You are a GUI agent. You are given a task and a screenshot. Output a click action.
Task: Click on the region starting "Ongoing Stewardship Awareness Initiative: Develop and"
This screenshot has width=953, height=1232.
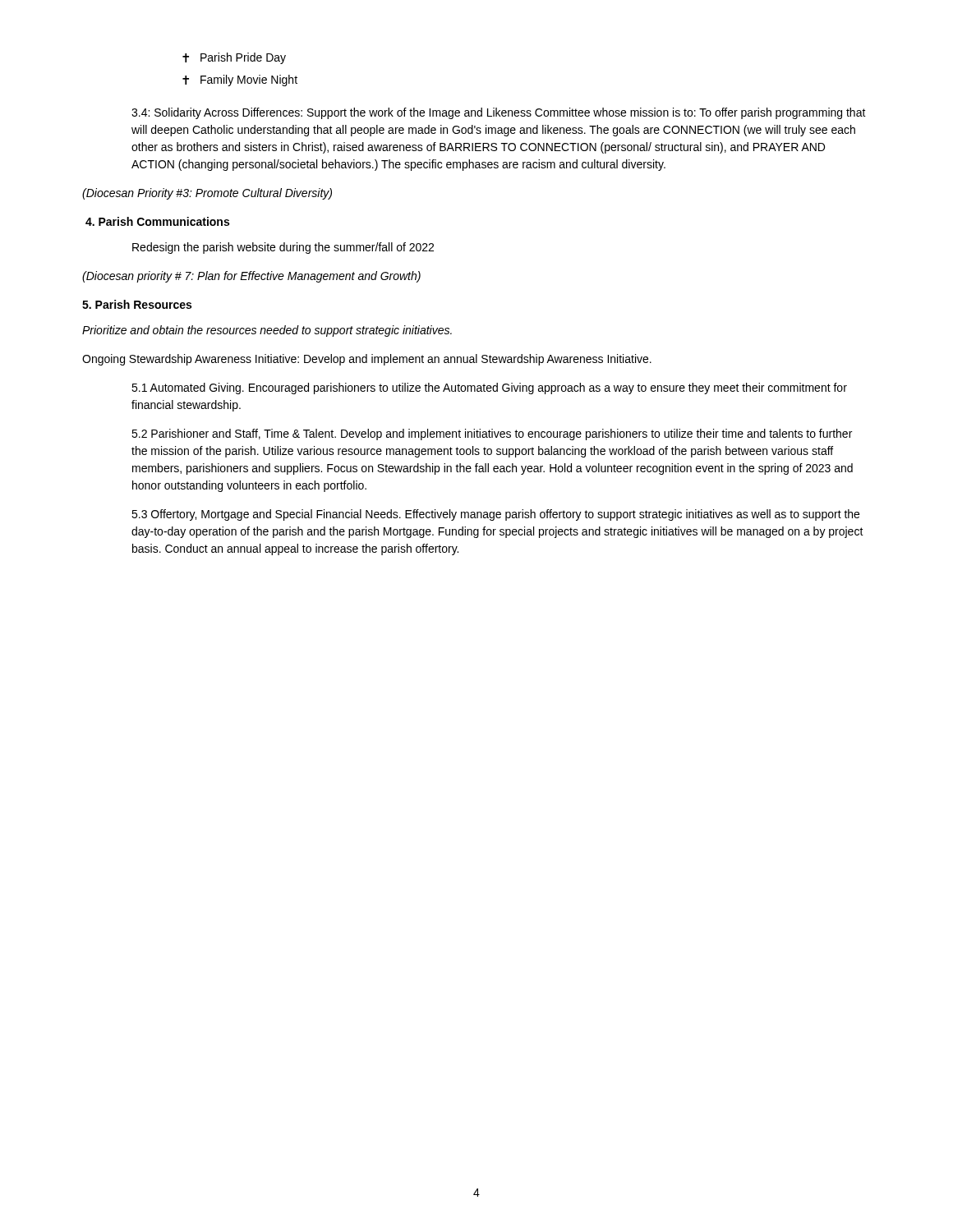click(x=367, y=359)
